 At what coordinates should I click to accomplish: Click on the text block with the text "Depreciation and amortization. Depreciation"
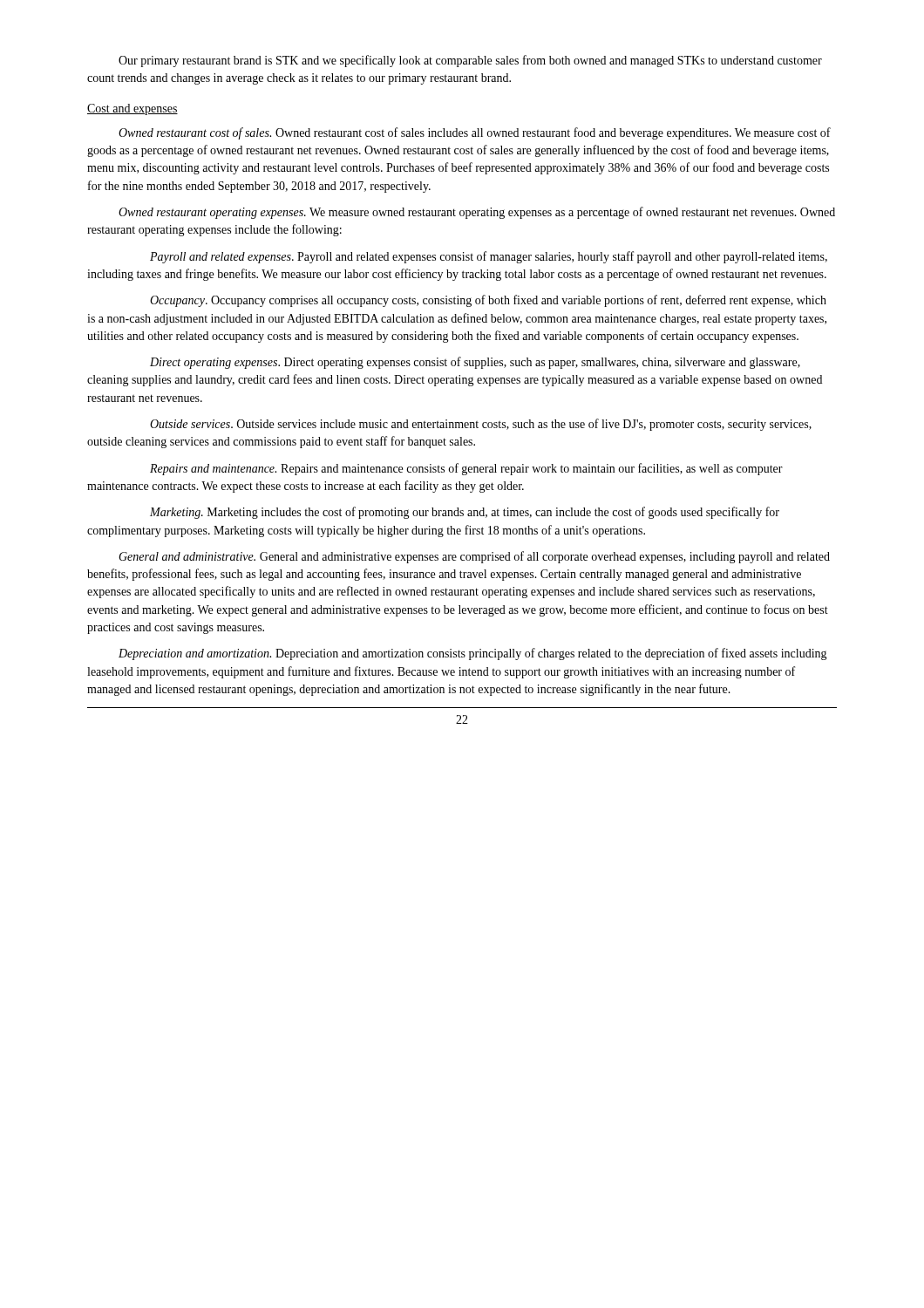(457, 672)
